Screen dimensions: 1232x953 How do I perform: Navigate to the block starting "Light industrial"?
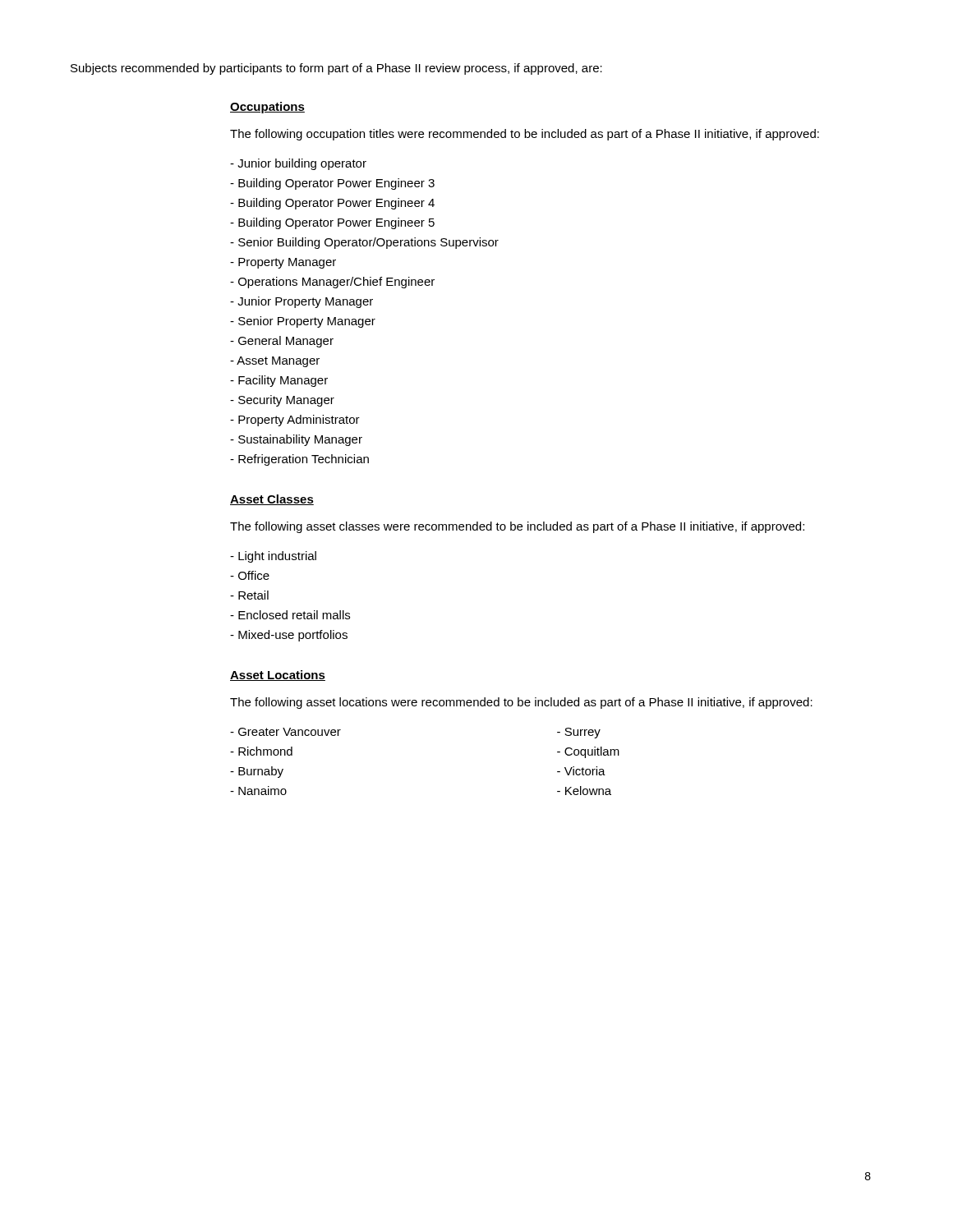click(x=274, y=556)
